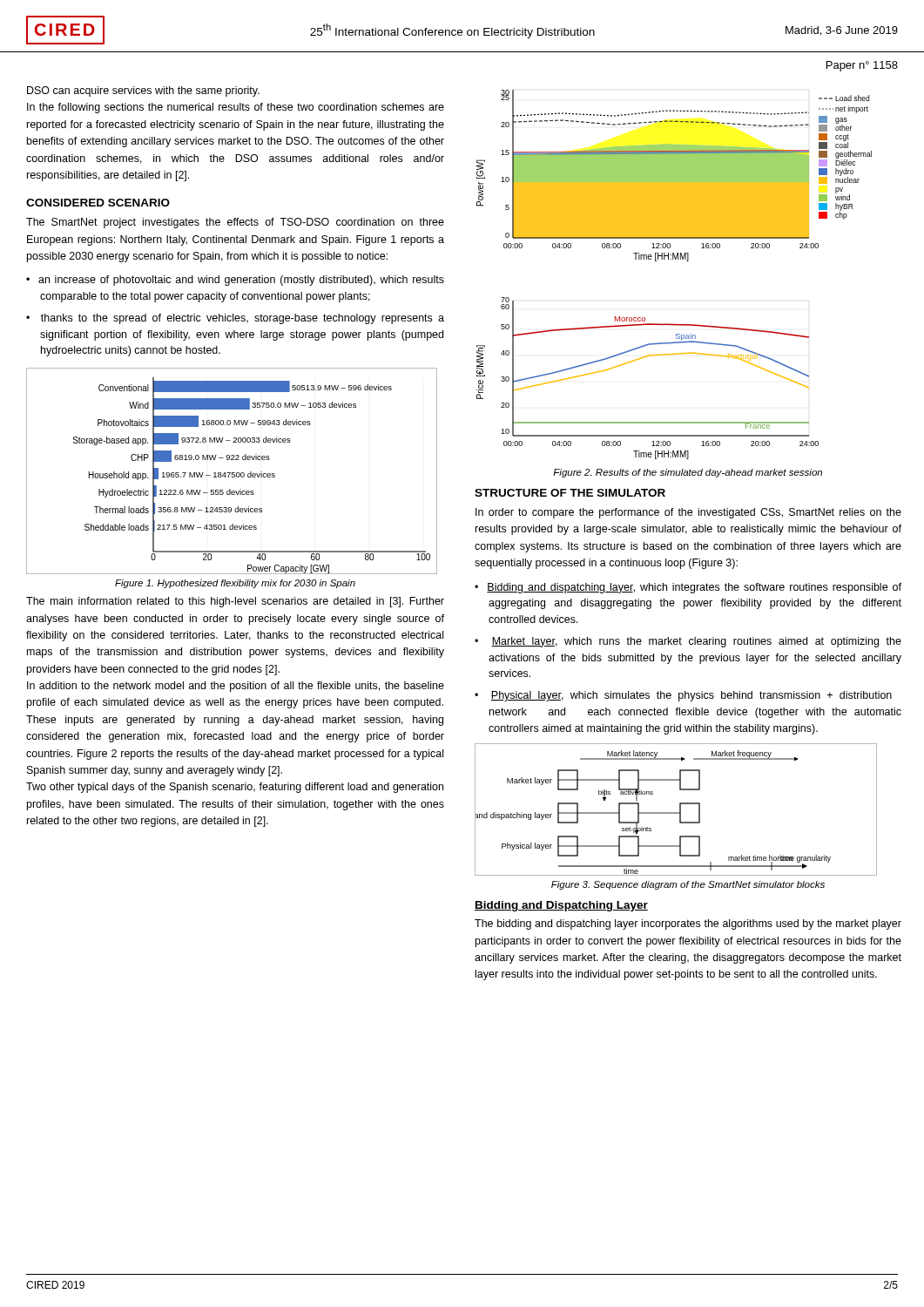Select the flowchart
Viewport: 924px width, 1307px height.
coord(688,810)
